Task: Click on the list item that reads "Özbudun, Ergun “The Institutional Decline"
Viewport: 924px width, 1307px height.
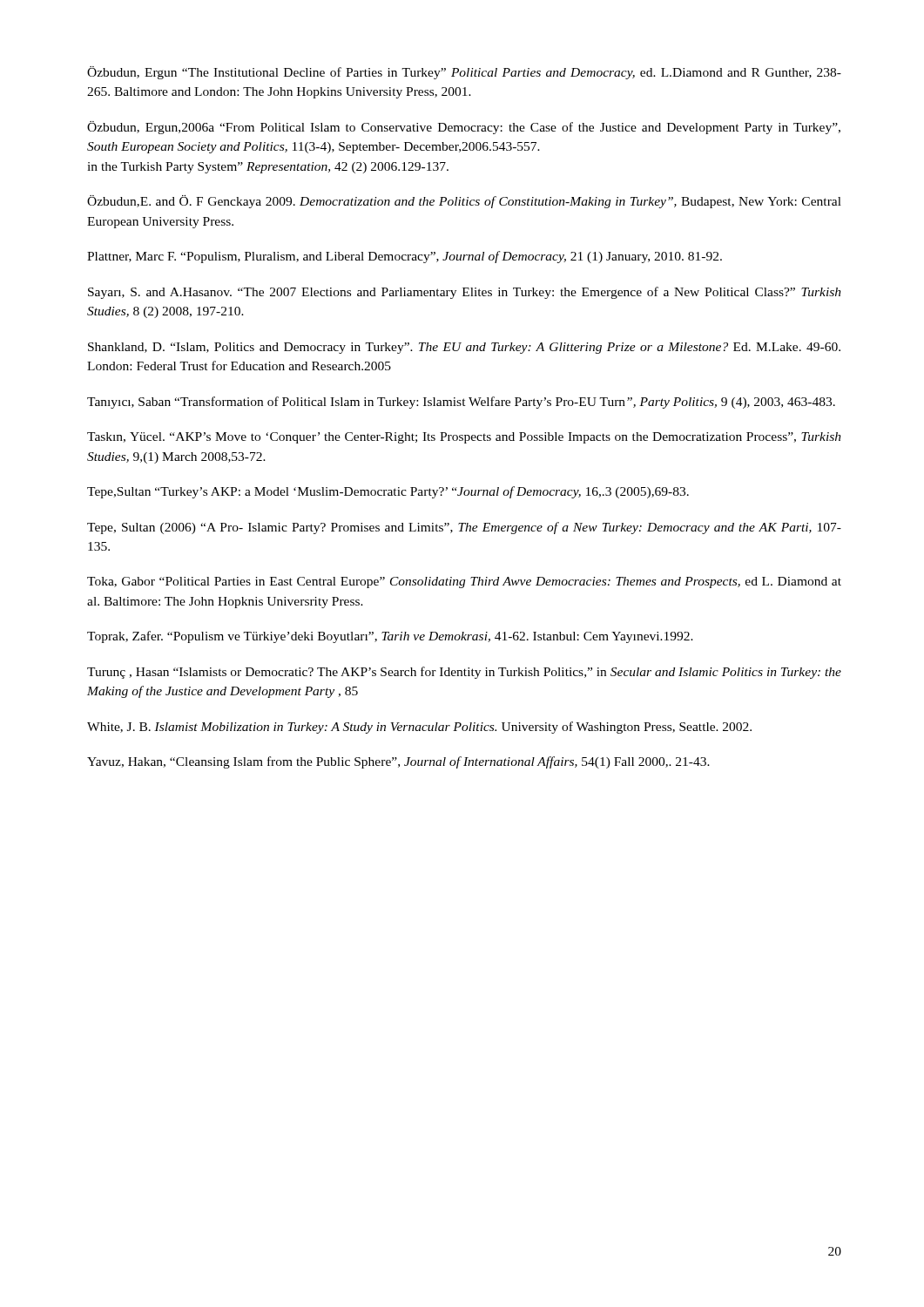Action: pyautogui.click(x=464, y=82)
